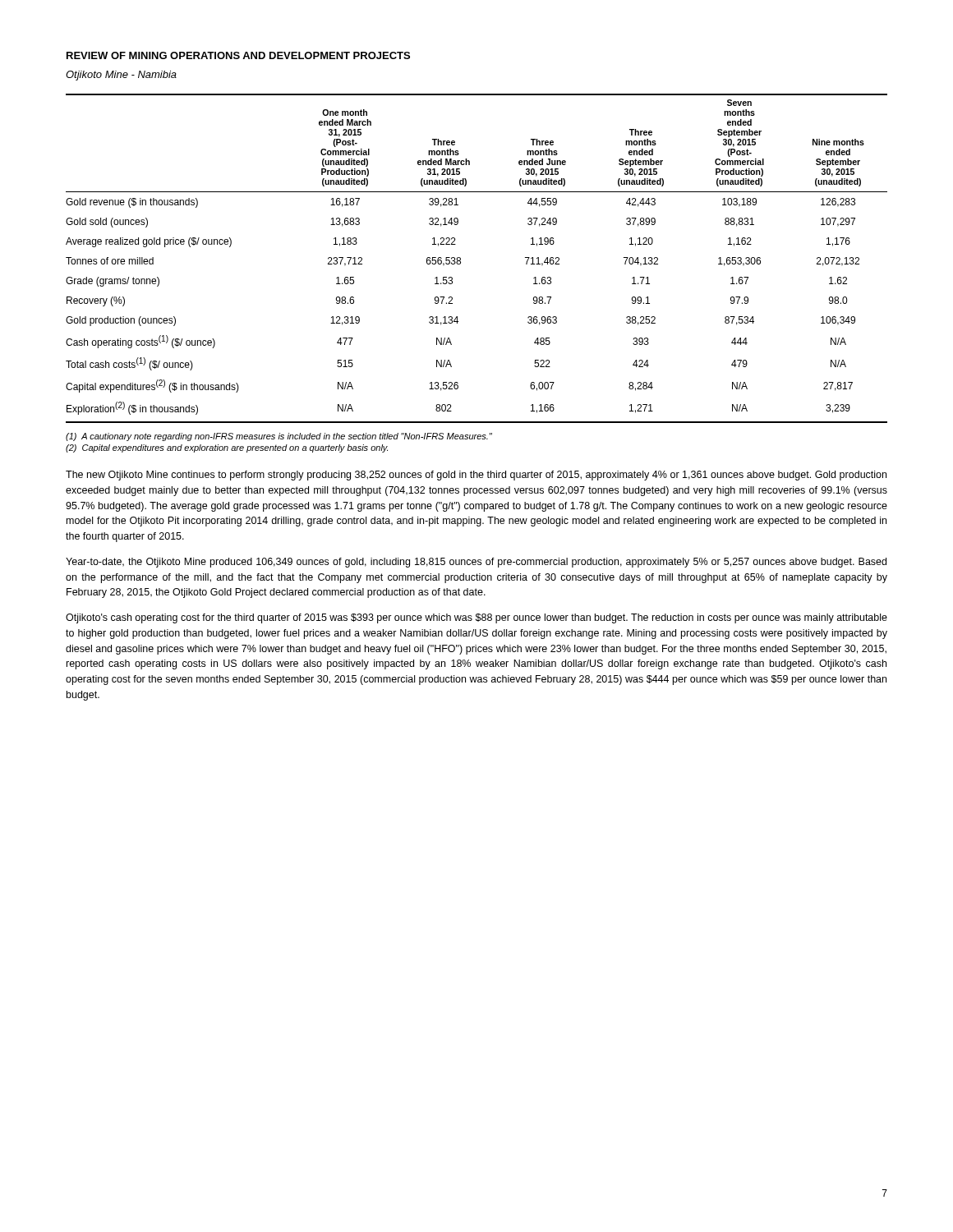Find the passage starting "(2) Capital expenditures and exploration are presented on"

(227, 448)
